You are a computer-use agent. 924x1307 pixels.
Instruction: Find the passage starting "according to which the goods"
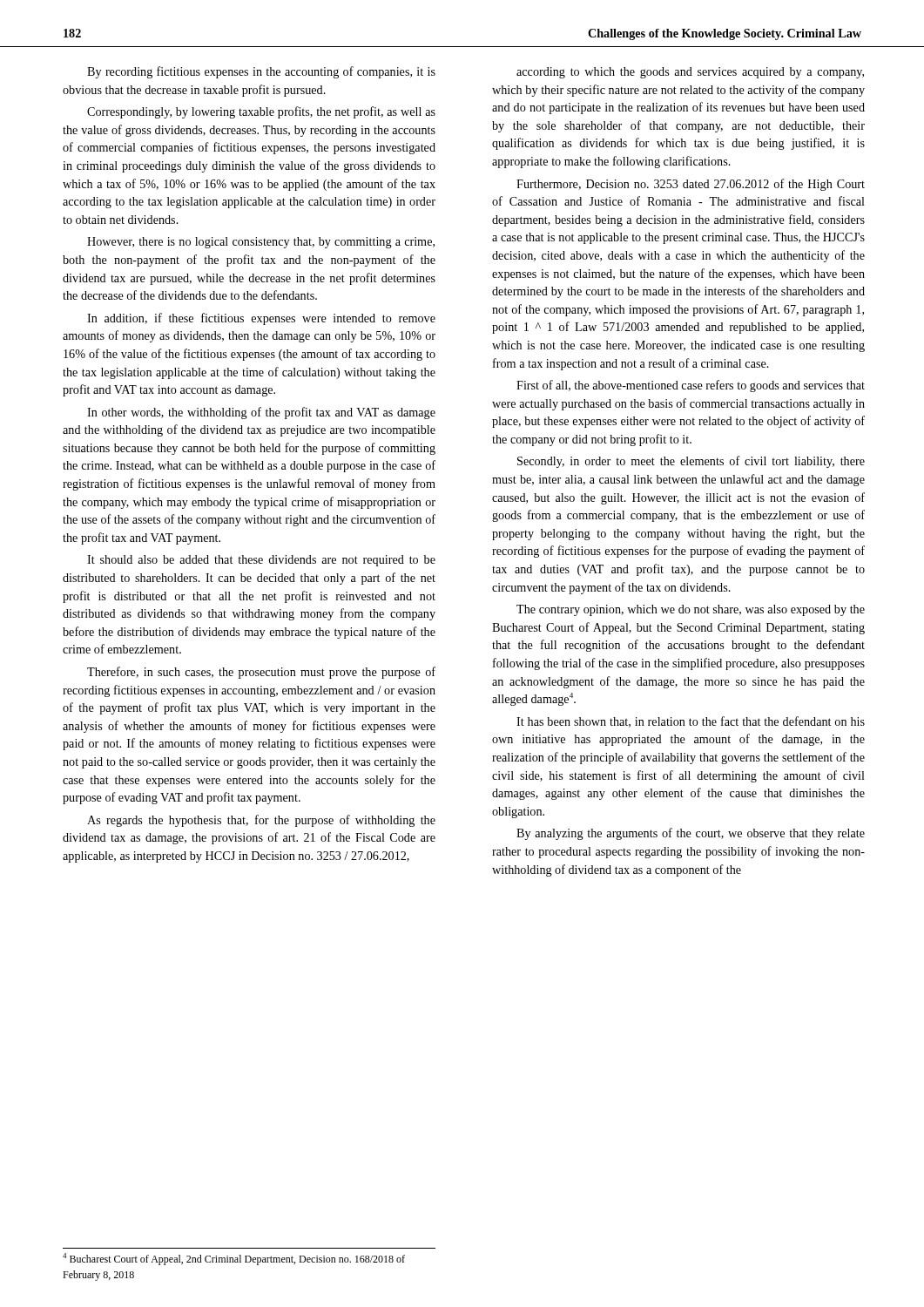point(678,471)
